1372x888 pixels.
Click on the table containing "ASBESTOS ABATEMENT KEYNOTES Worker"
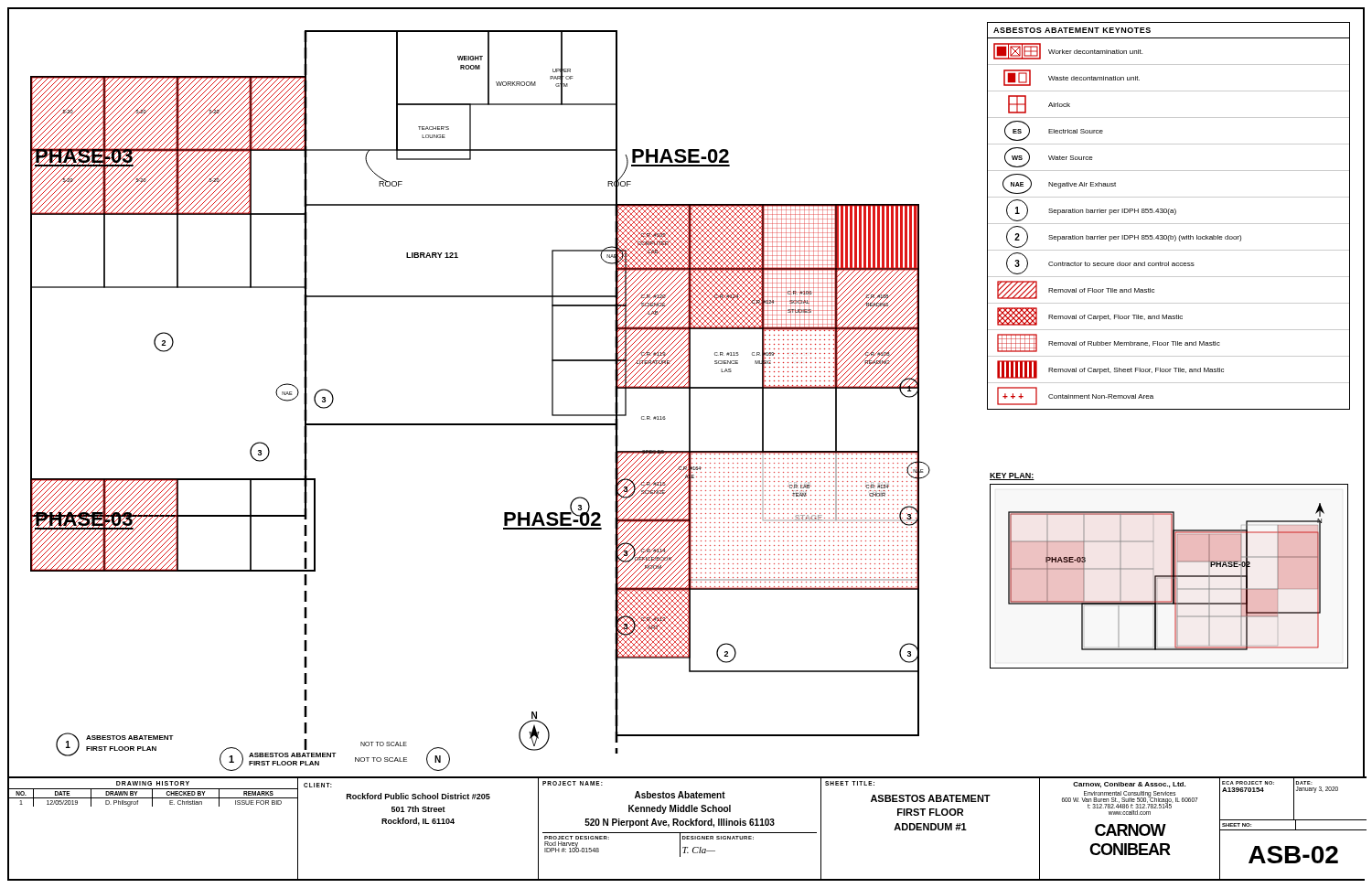pyautogui.click(x=1168, y=216)
